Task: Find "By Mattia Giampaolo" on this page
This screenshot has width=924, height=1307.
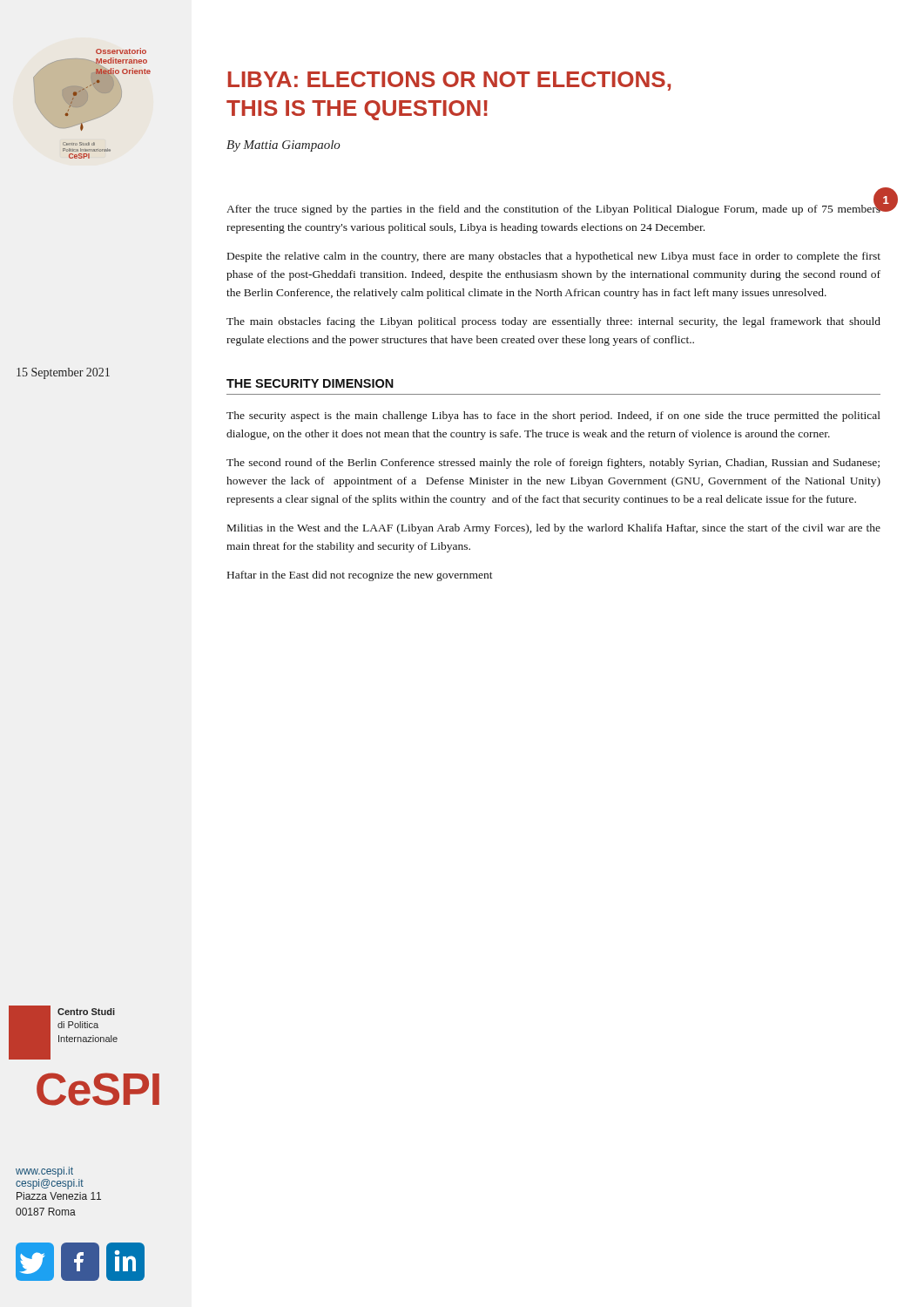Action: tap(283, 145)
